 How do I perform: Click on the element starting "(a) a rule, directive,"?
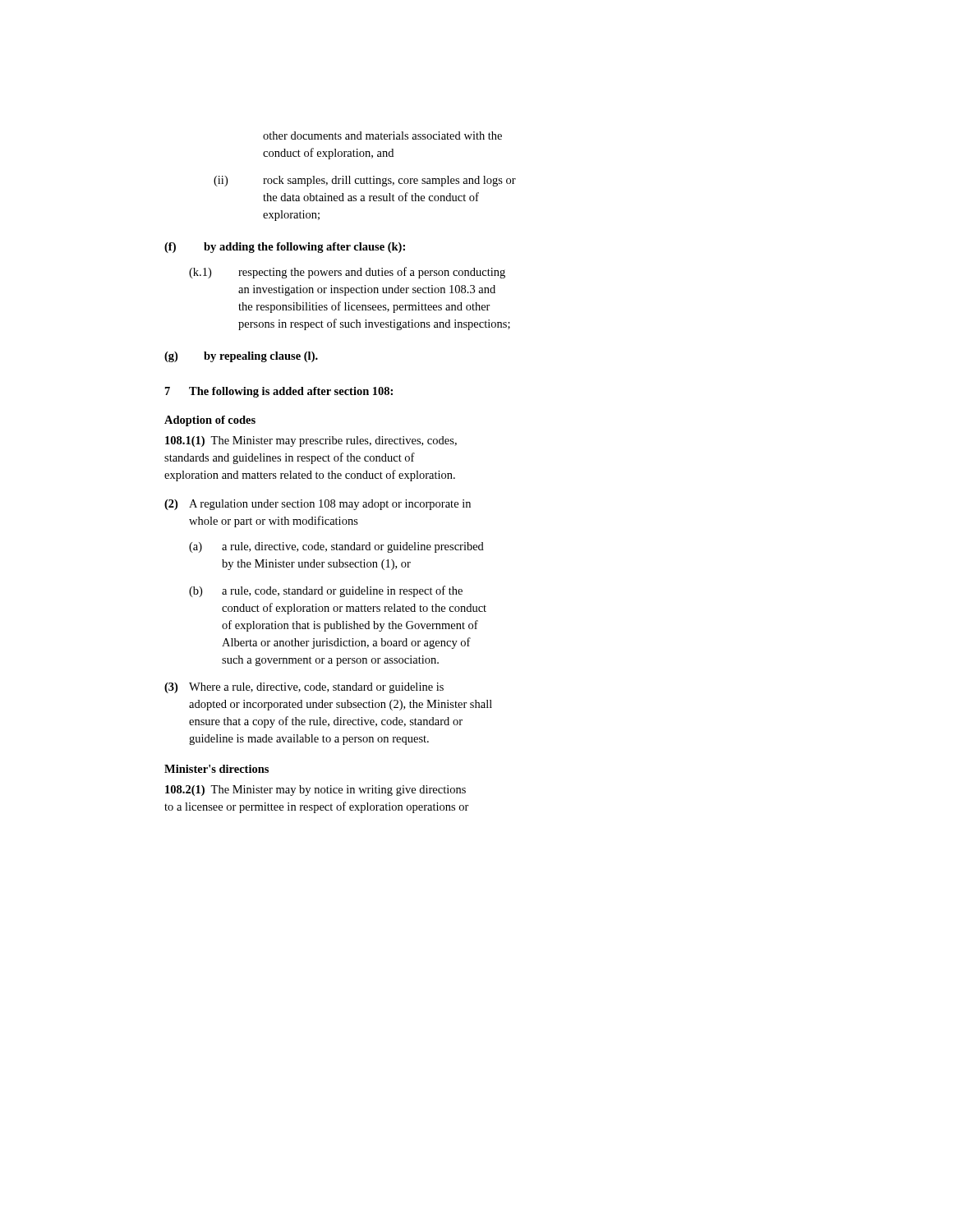tap(464, 556)
